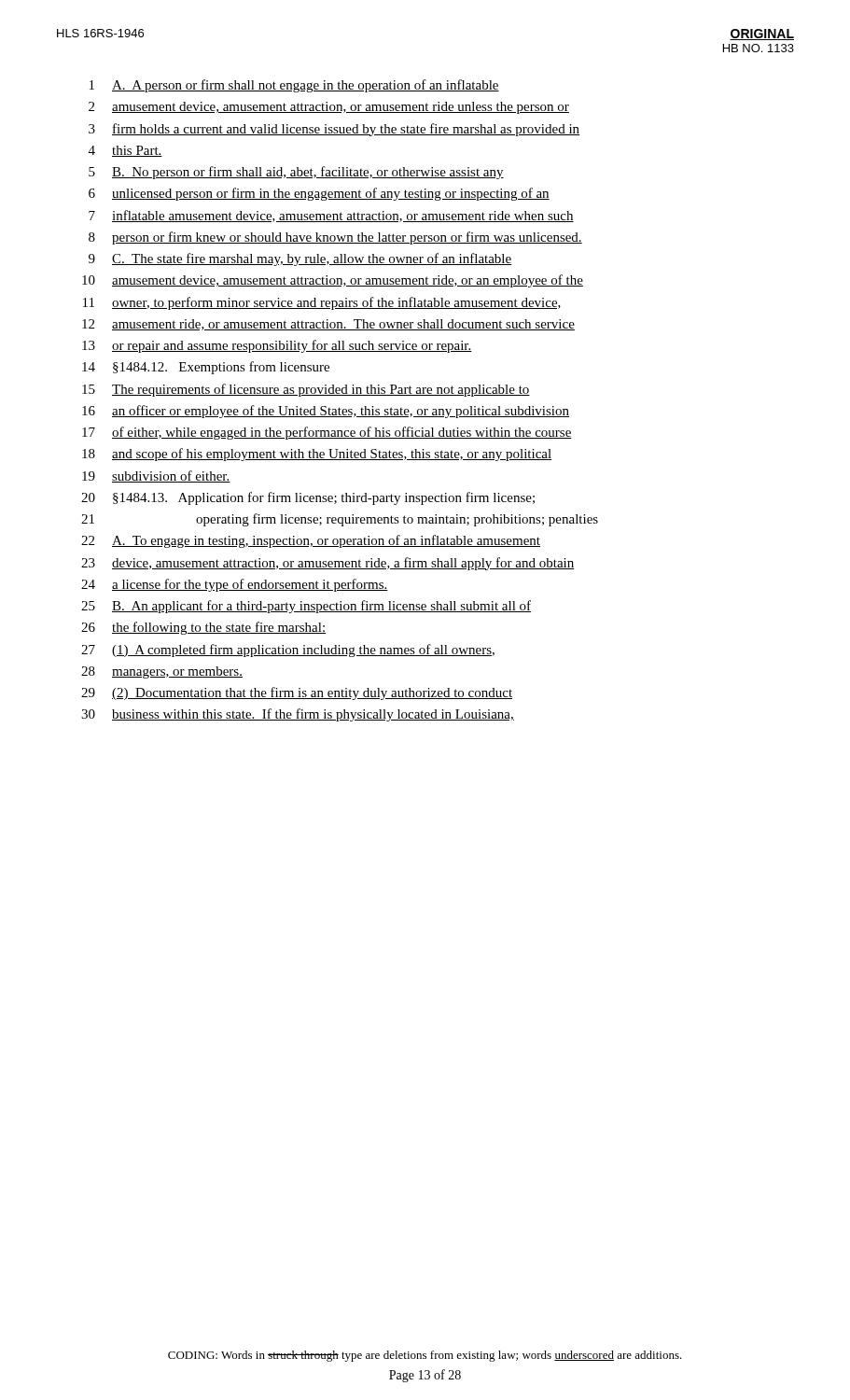Click on the element starting "27 (1) A completed"

click(425, 650)
